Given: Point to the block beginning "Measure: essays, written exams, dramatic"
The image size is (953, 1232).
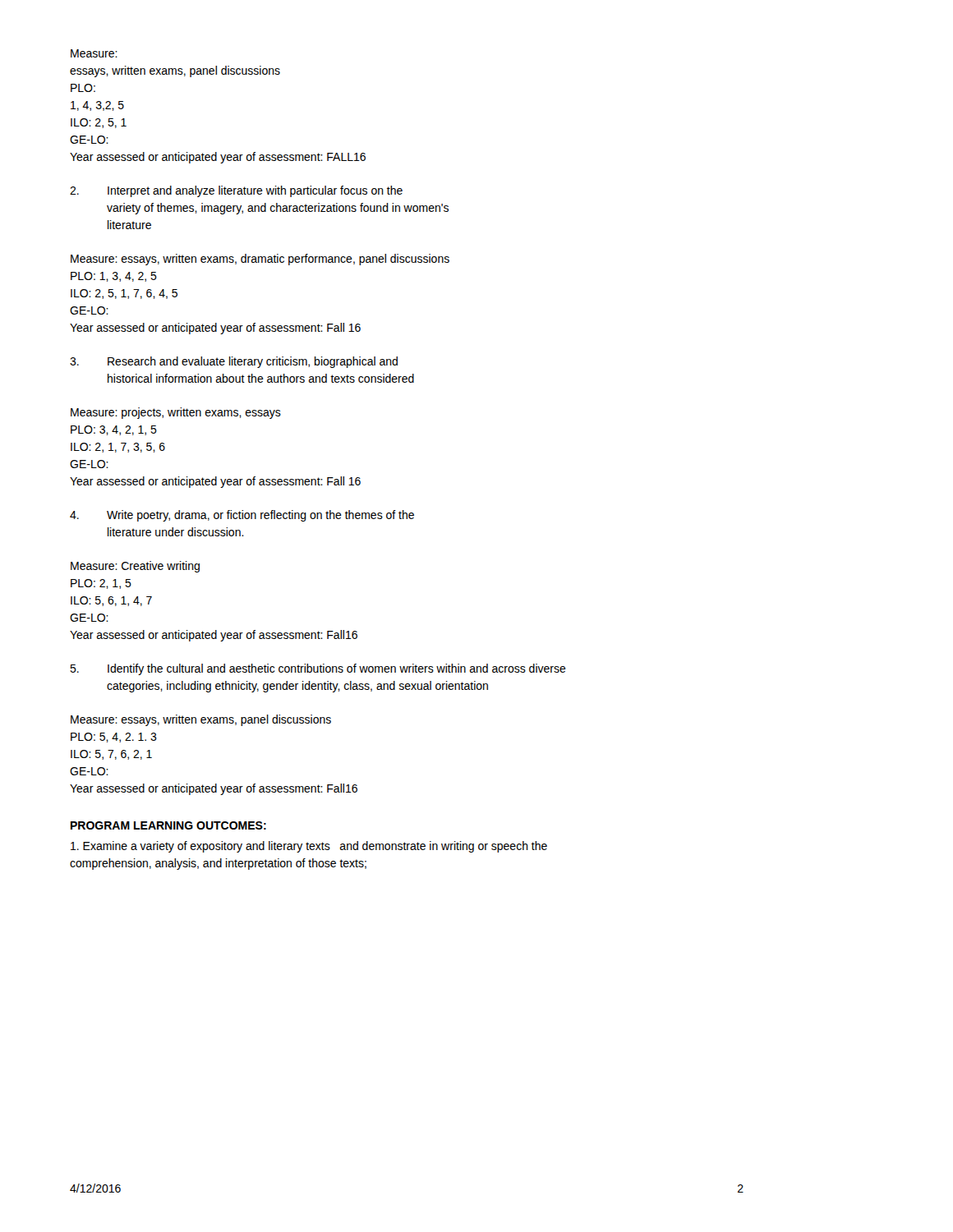Looking at the screenshot, I should tap(260, 260).
